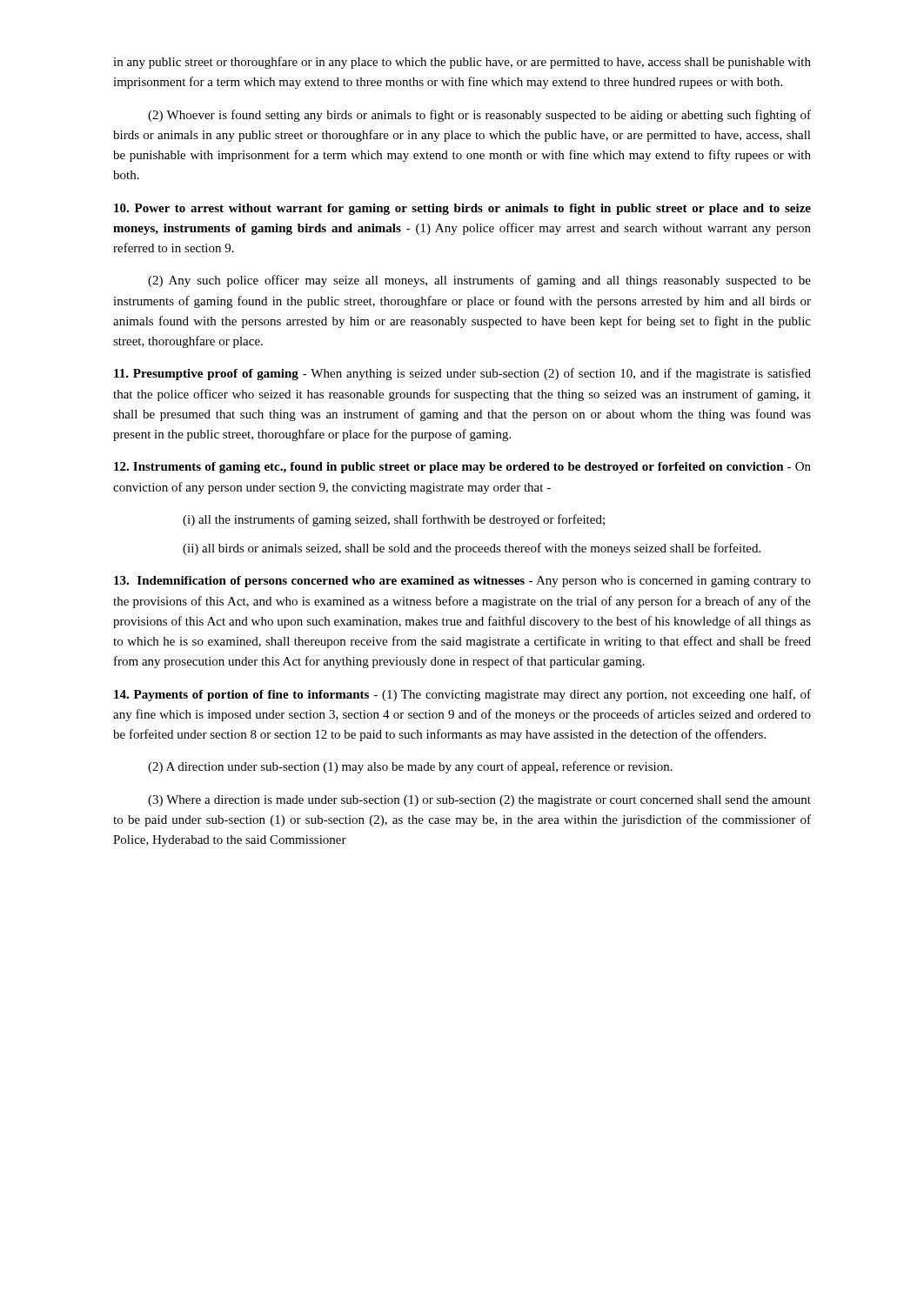924x1305 pixels.
Task: Select the block starting "(i) all the instruments of"
Action: (394, 519)
